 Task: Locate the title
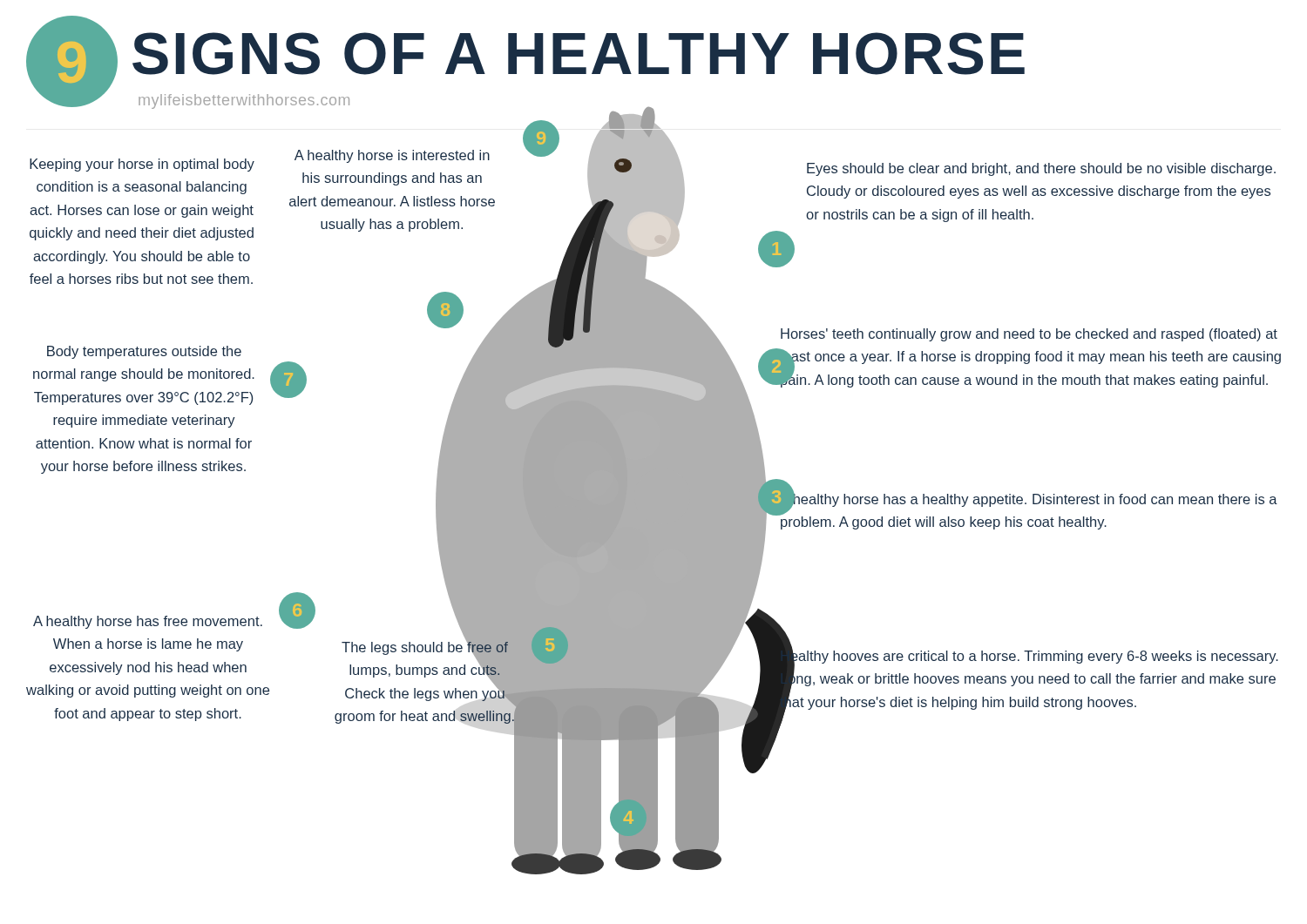click(x=580, y=53)
